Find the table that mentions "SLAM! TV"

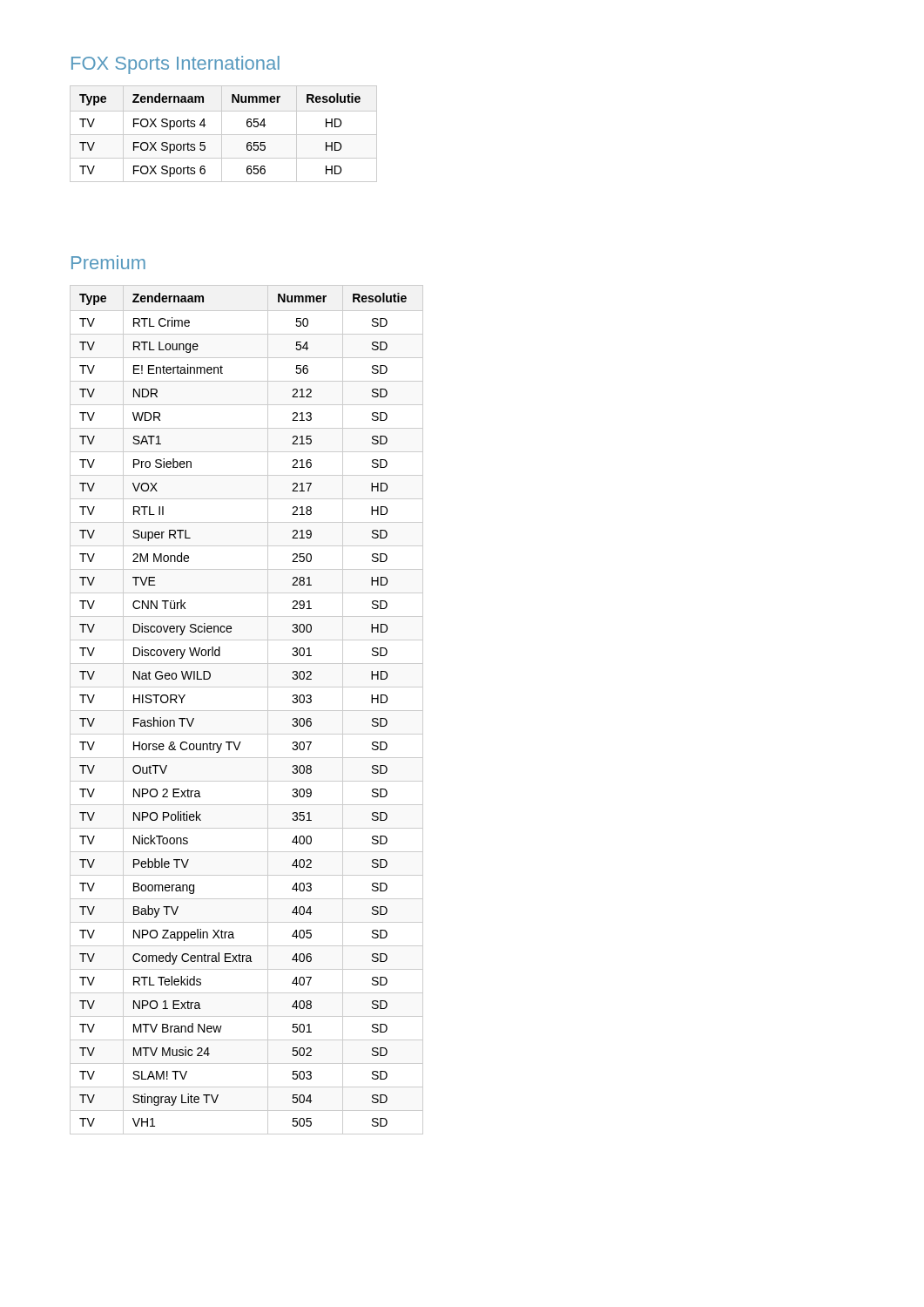pos(462,710)
